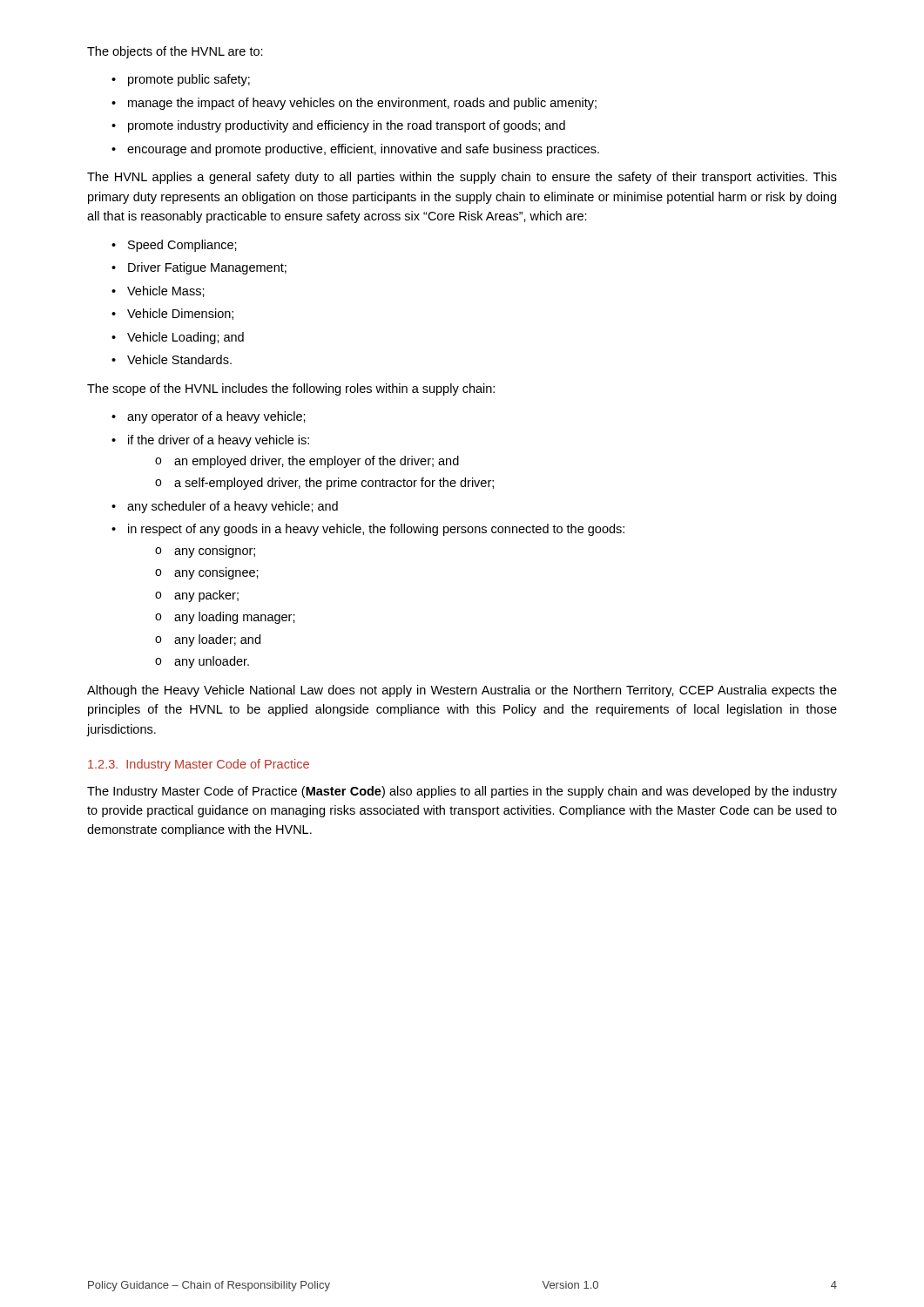The width and height of the screenshot is (924, 1307).
Task: Point to "1.2.3. Industry Master Code of Practice"
Action: coord(199,765)
